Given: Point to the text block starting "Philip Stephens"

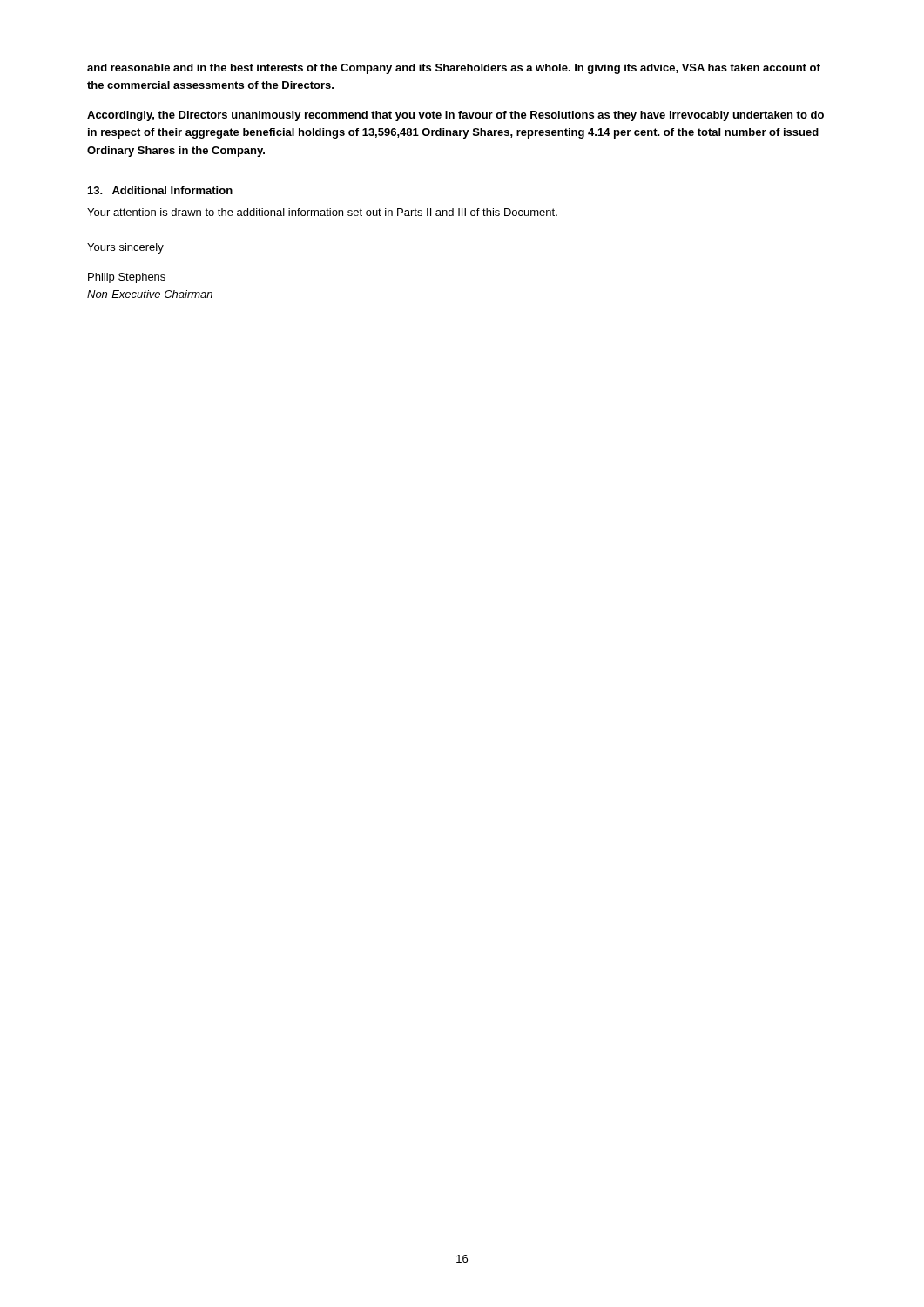Looking at the screenshot, I should click(126, 277).
